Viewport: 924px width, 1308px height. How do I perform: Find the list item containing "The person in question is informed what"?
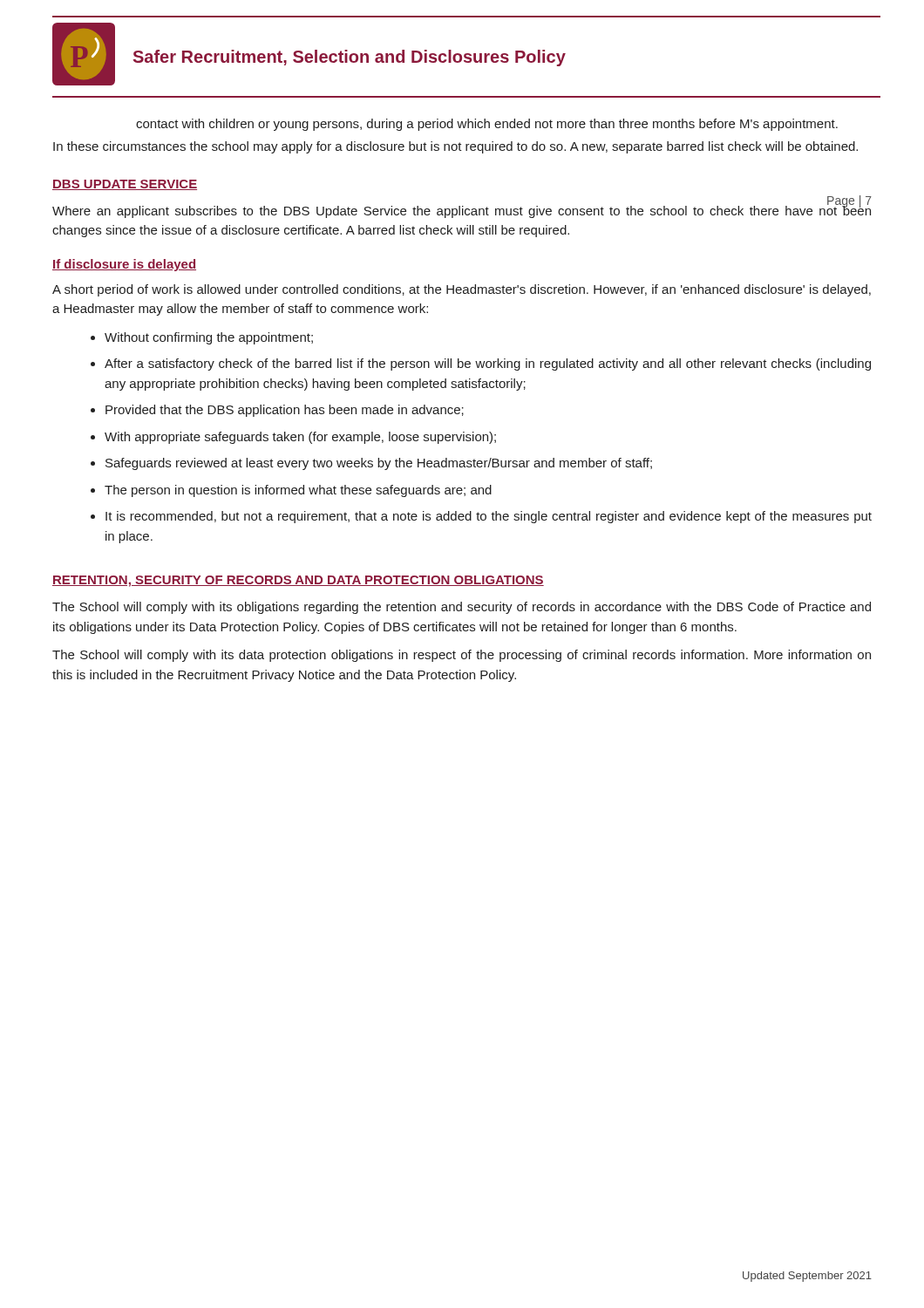click(298, 489)
